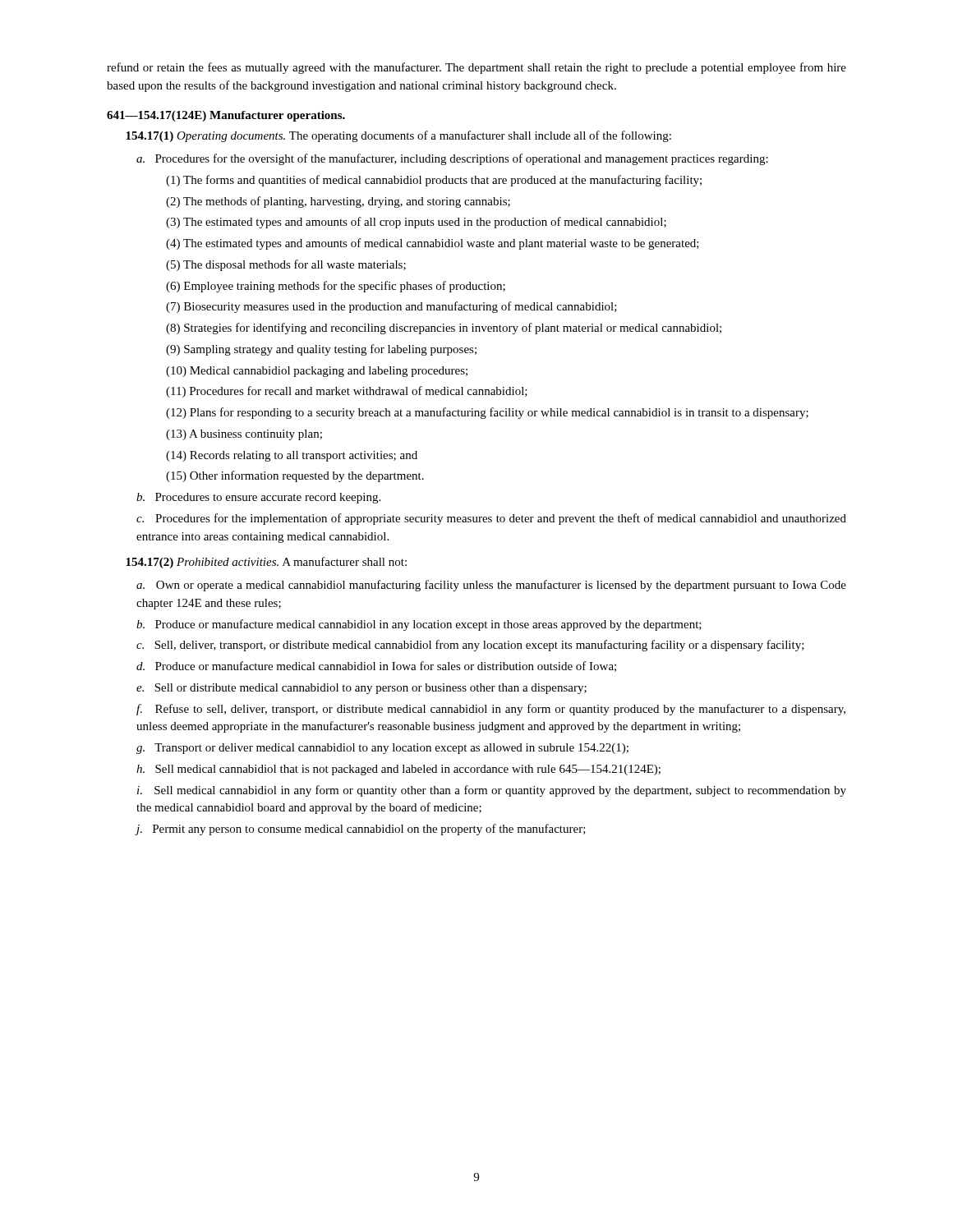
Task: Locate the list item that says "(8) Strategies for"
Action: click(x=506, y=328)
